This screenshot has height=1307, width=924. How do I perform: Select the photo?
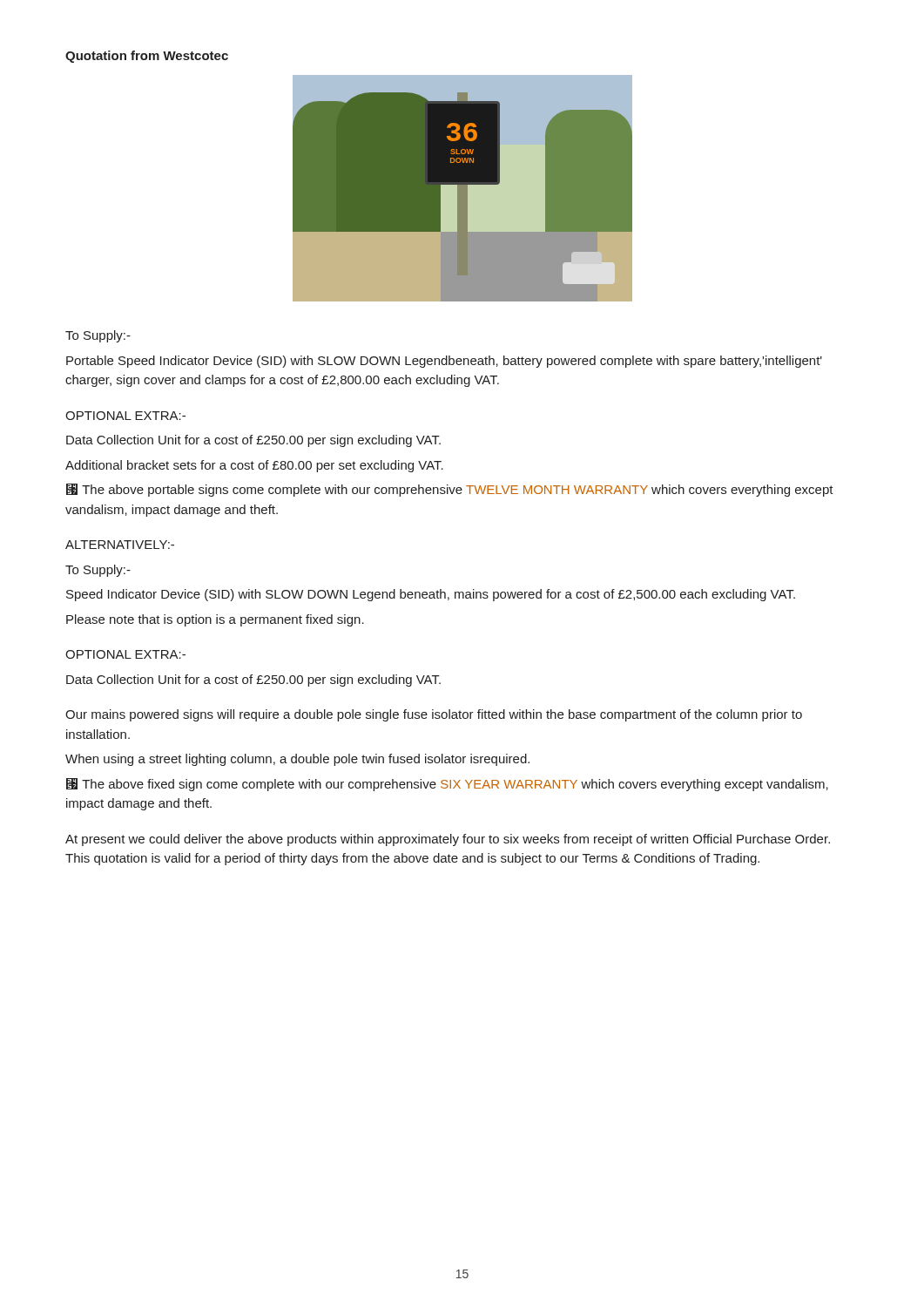coord(462,188)
